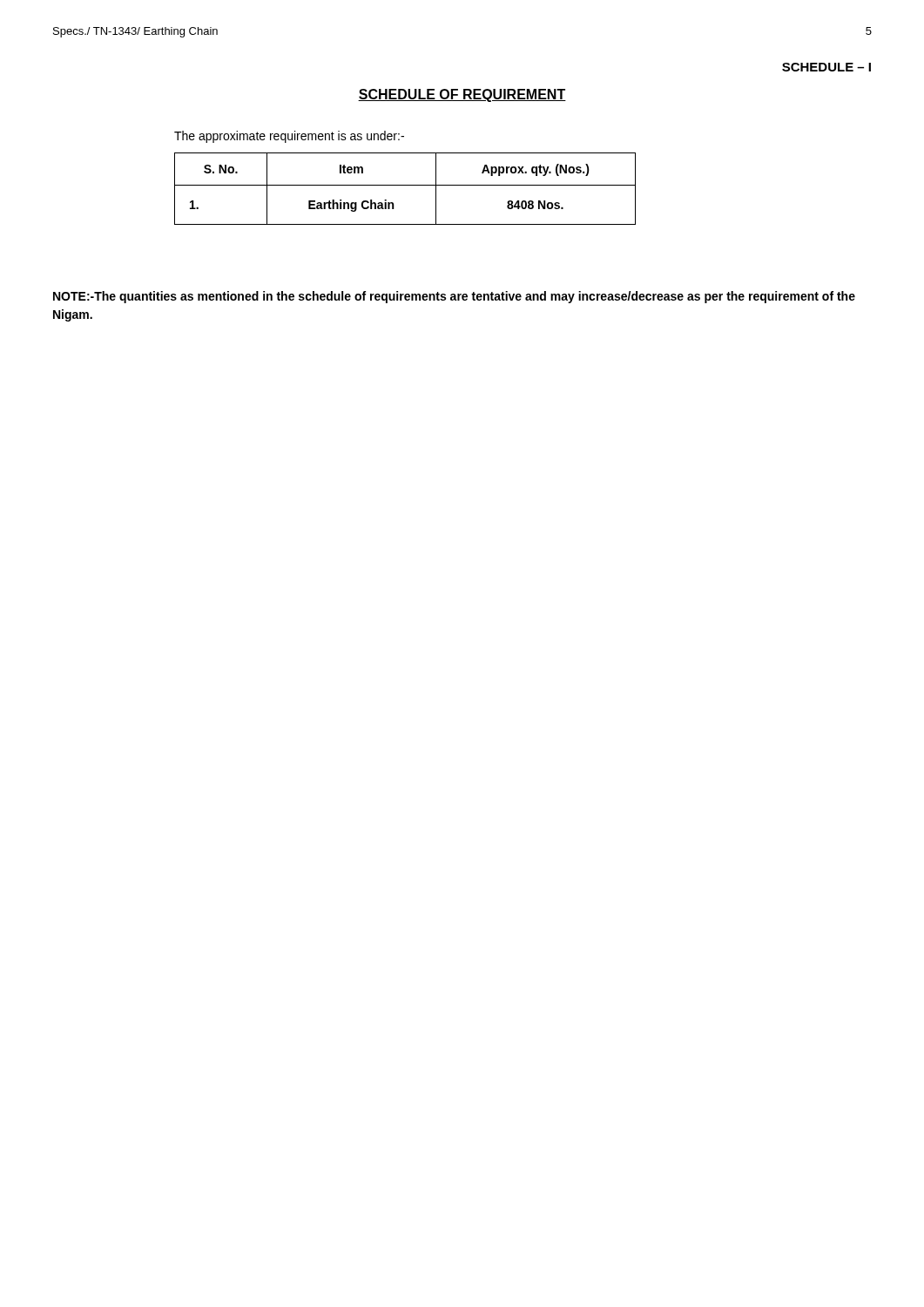Click the passage that begins "NOTE:-The quantities as mentioned"
Image resolution: width=924 pixels, height=1307 pixels.
click(454, 305)
